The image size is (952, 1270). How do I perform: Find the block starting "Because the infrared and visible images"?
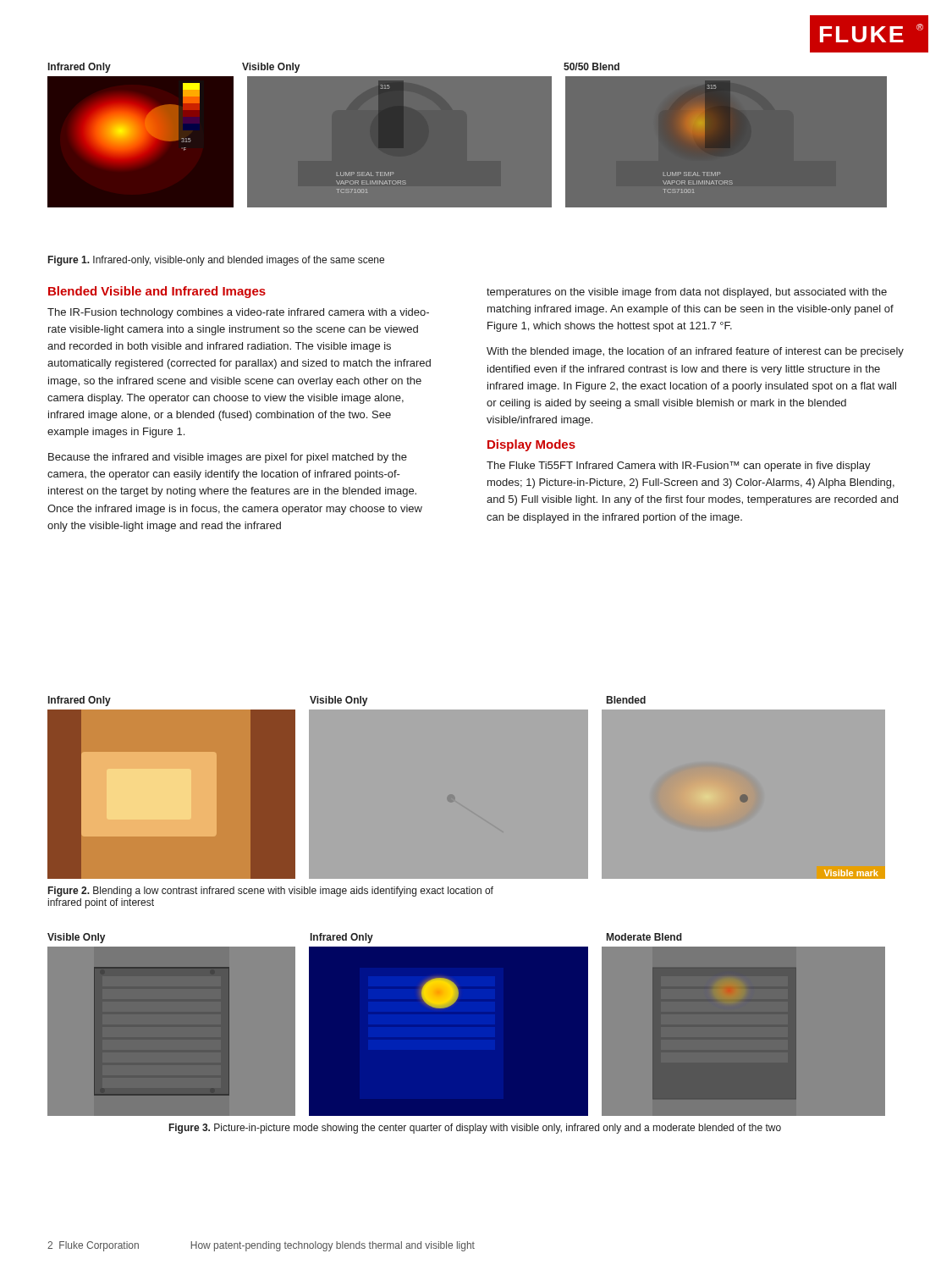pyautogui.click(x=235, y=491)
